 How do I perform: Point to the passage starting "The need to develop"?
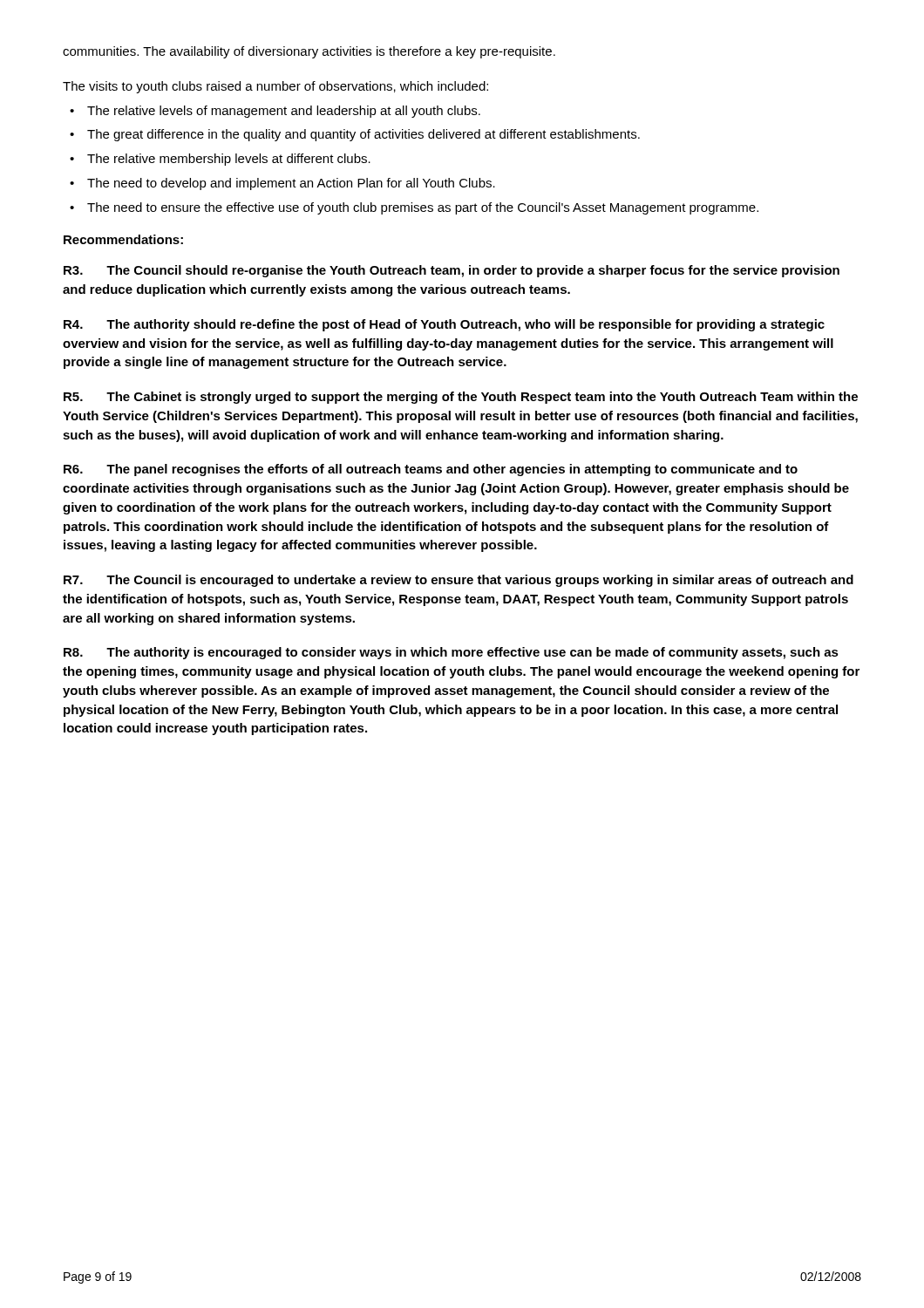[x=291, y=182]
